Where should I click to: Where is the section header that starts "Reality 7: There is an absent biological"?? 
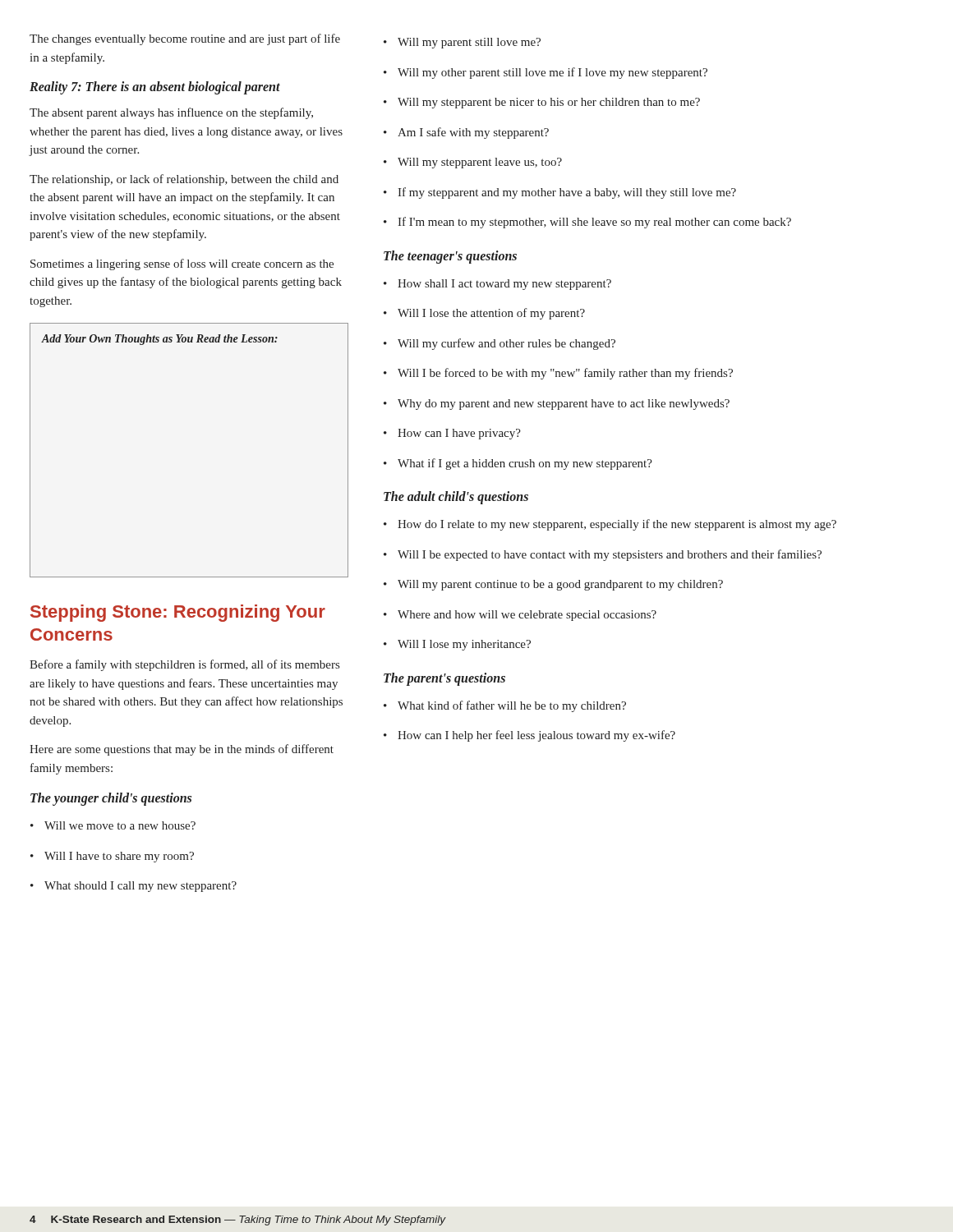coord(189,87)
